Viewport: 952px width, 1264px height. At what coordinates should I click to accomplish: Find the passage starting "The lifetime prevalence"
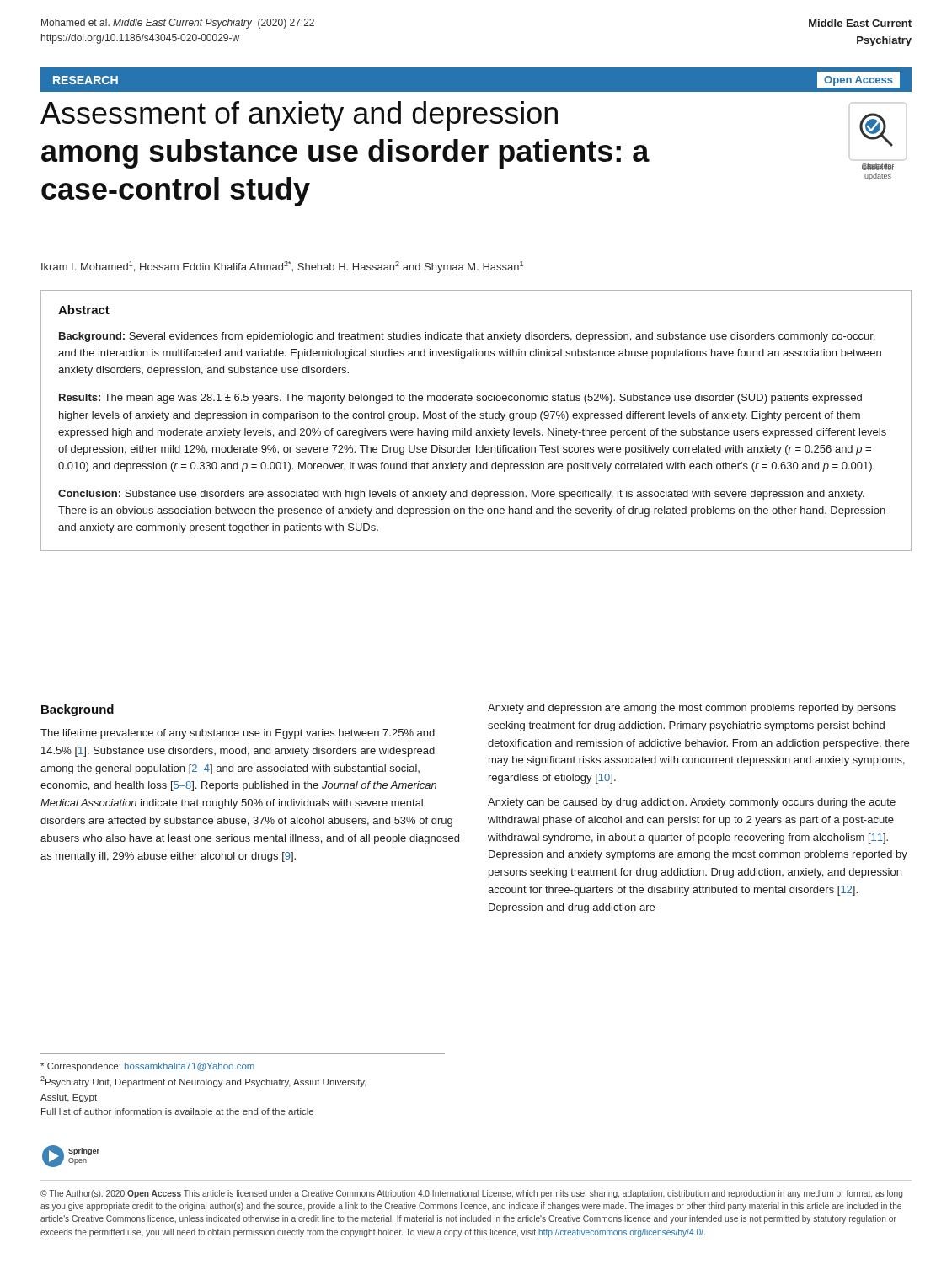[x=252, y=795]
